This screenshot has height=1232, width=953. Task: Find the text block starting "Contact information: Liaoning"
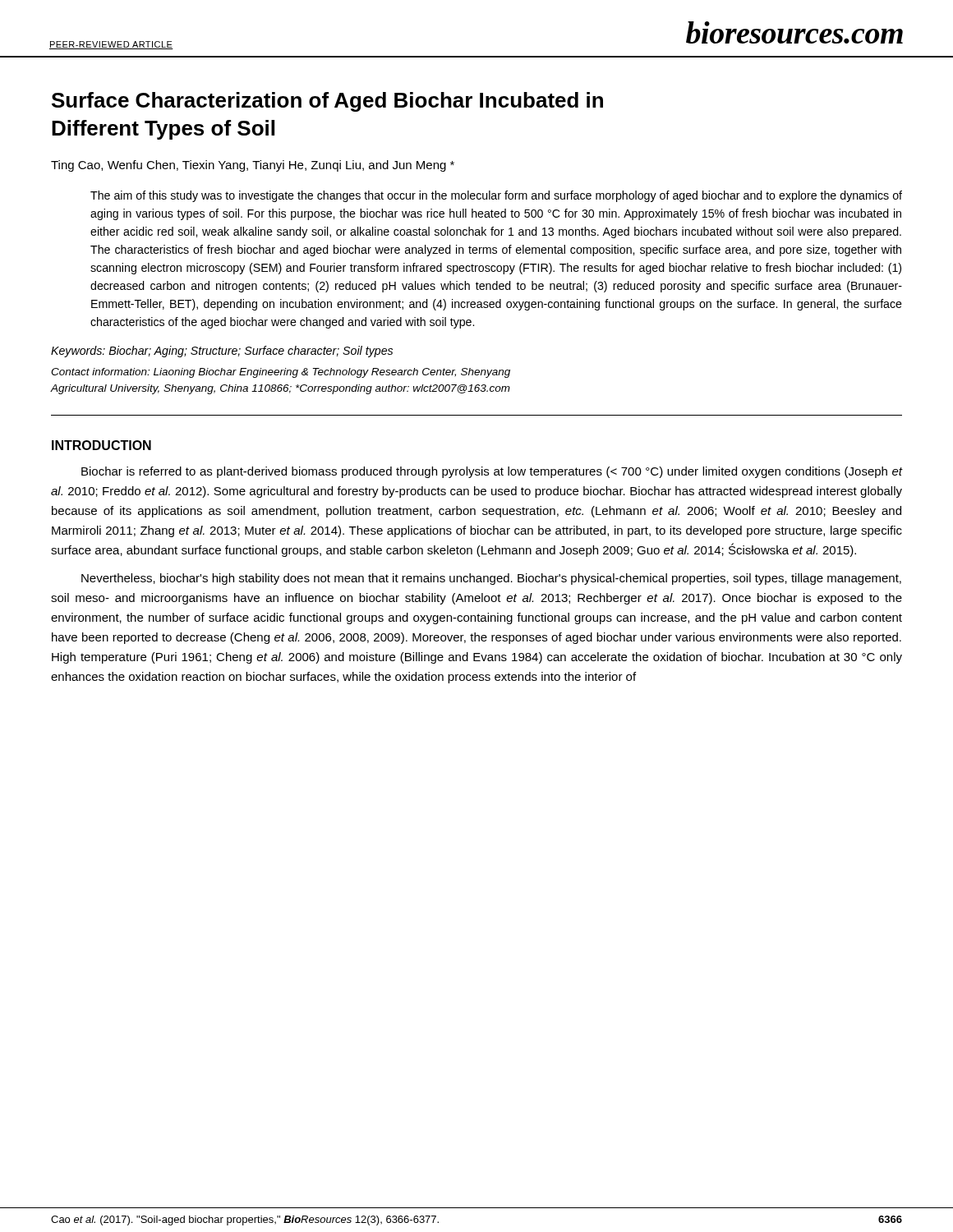[281, 380]
